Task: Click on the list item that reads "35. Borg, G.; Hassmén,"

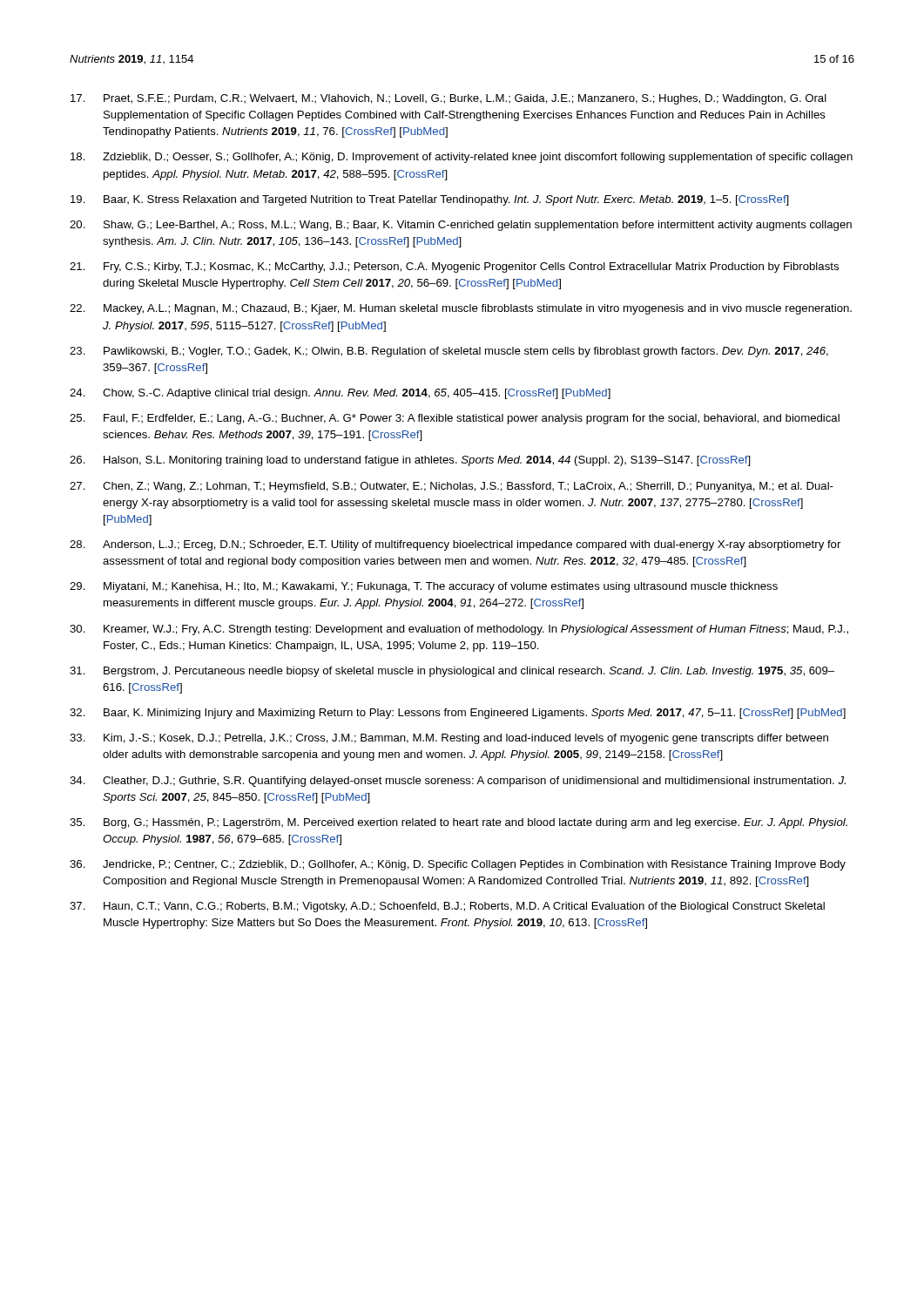Action: tap(462, 830)
